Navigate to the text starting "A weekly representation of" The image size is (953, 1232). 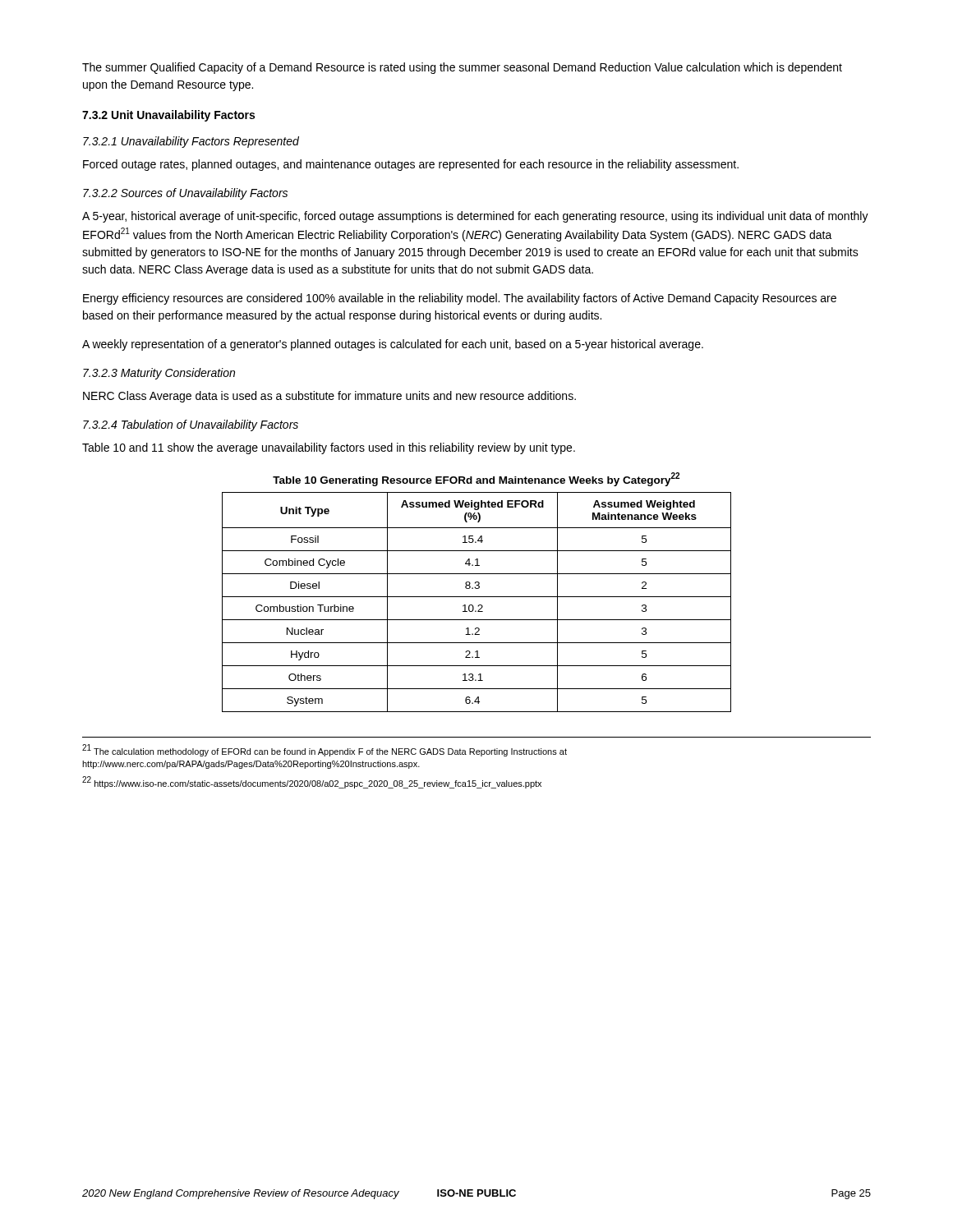tap(393, 344)
